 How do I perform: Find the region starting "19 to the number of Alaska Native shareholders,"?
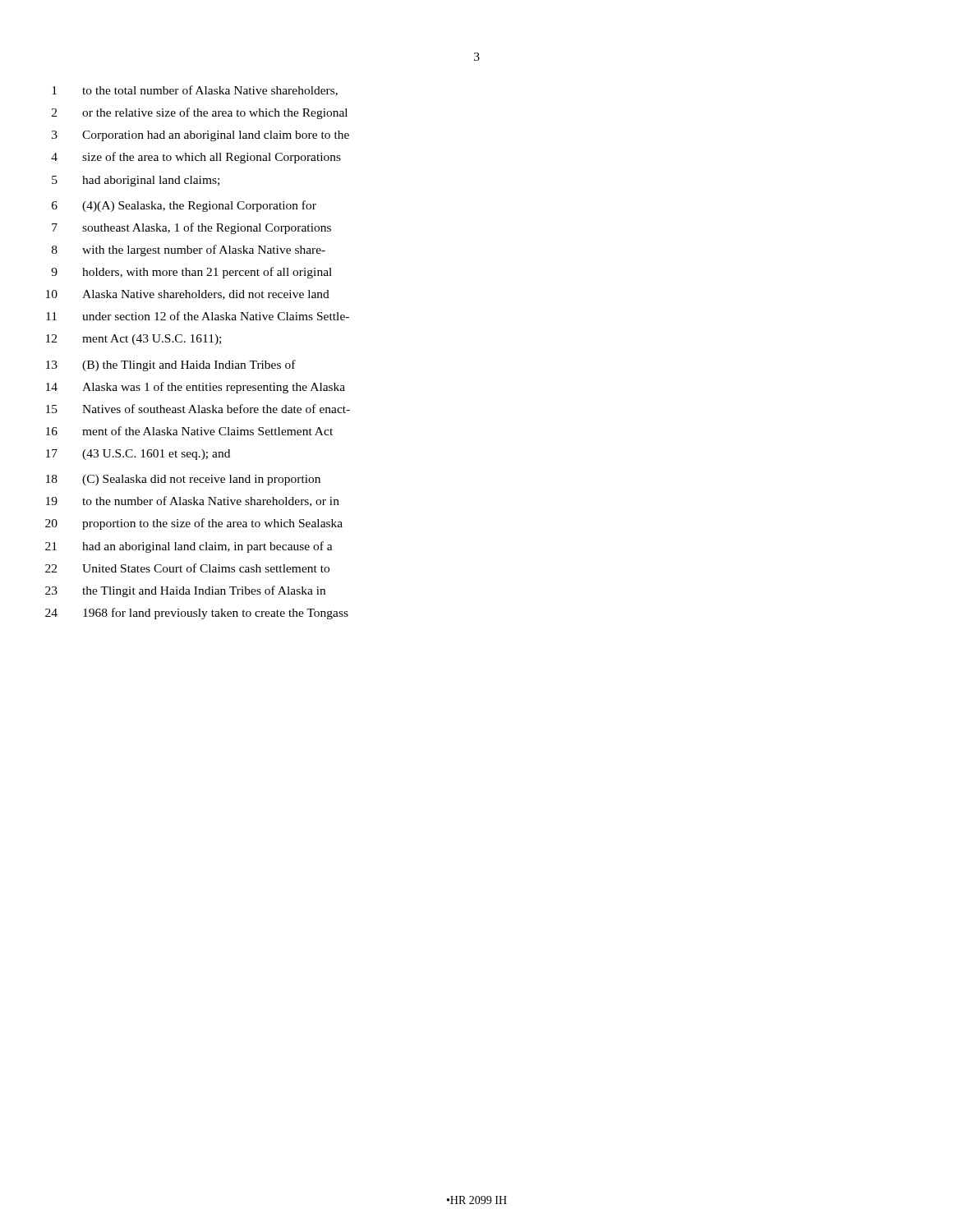click(193, 501)
